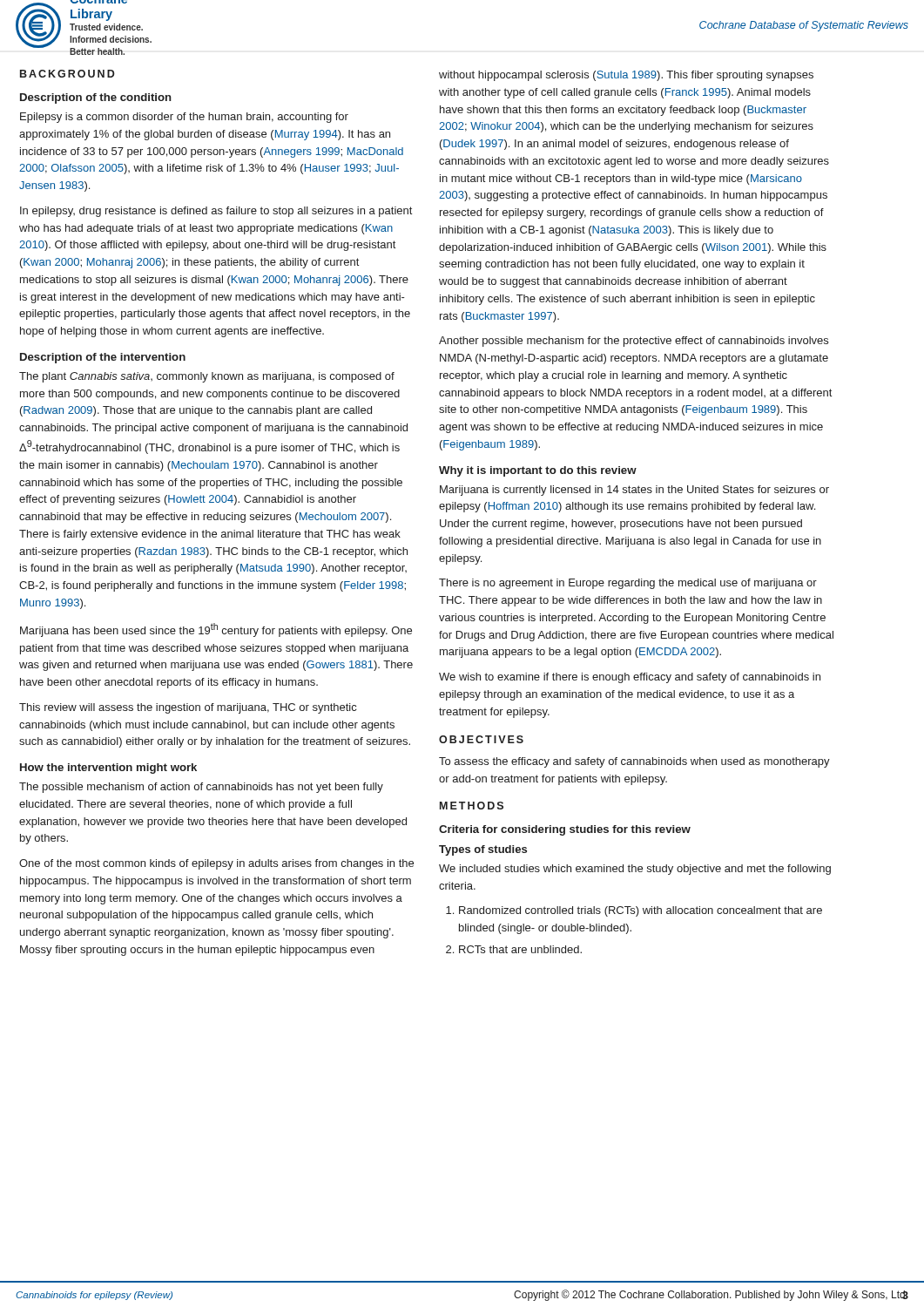Find the block on this page that starts "Randomized controlled trials (RCTs) with allocation concealment"

pyautogui.click(x=641, y=911)
